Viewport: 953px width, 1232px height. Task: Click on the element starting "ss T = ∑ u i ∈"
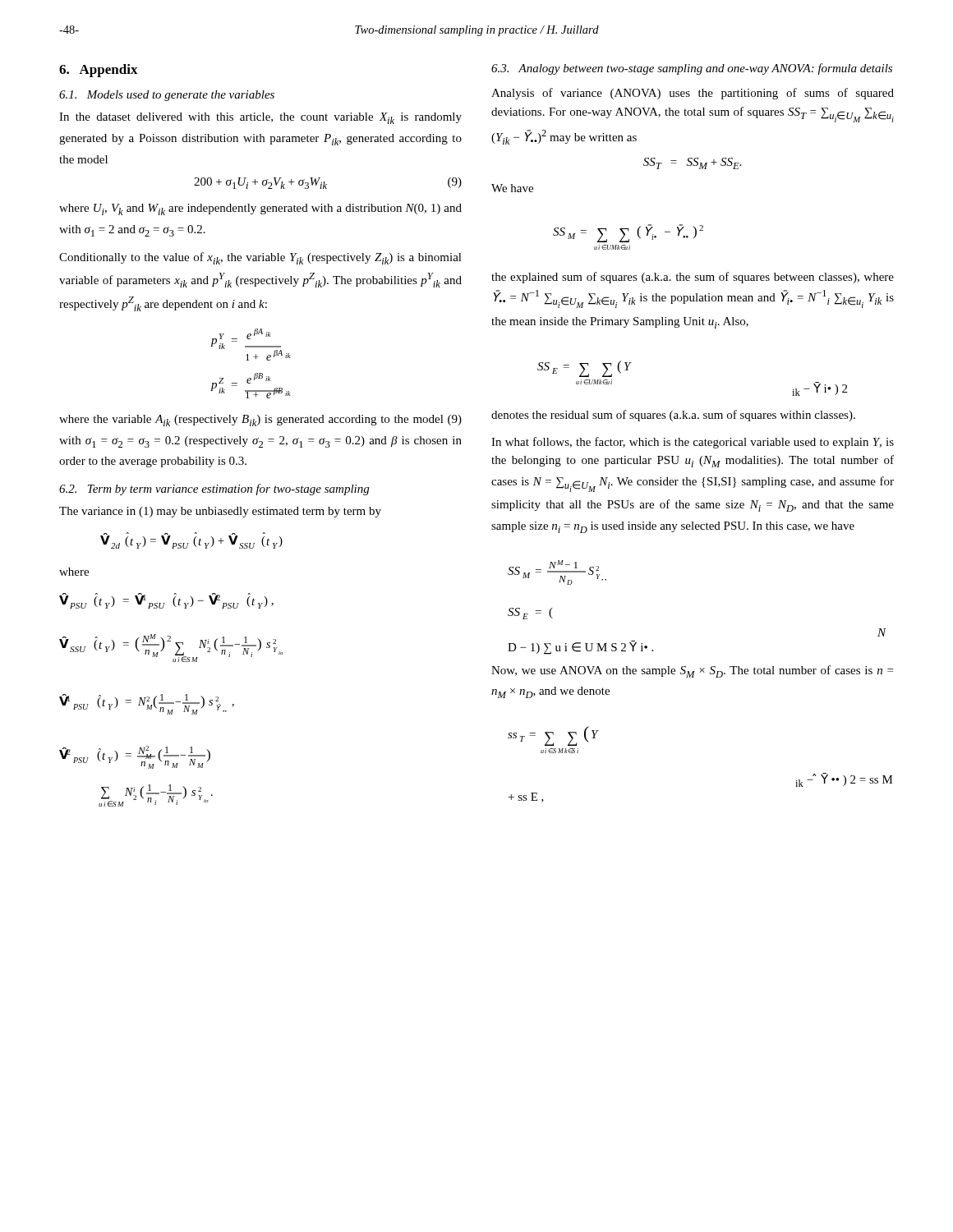pos(553,736)
